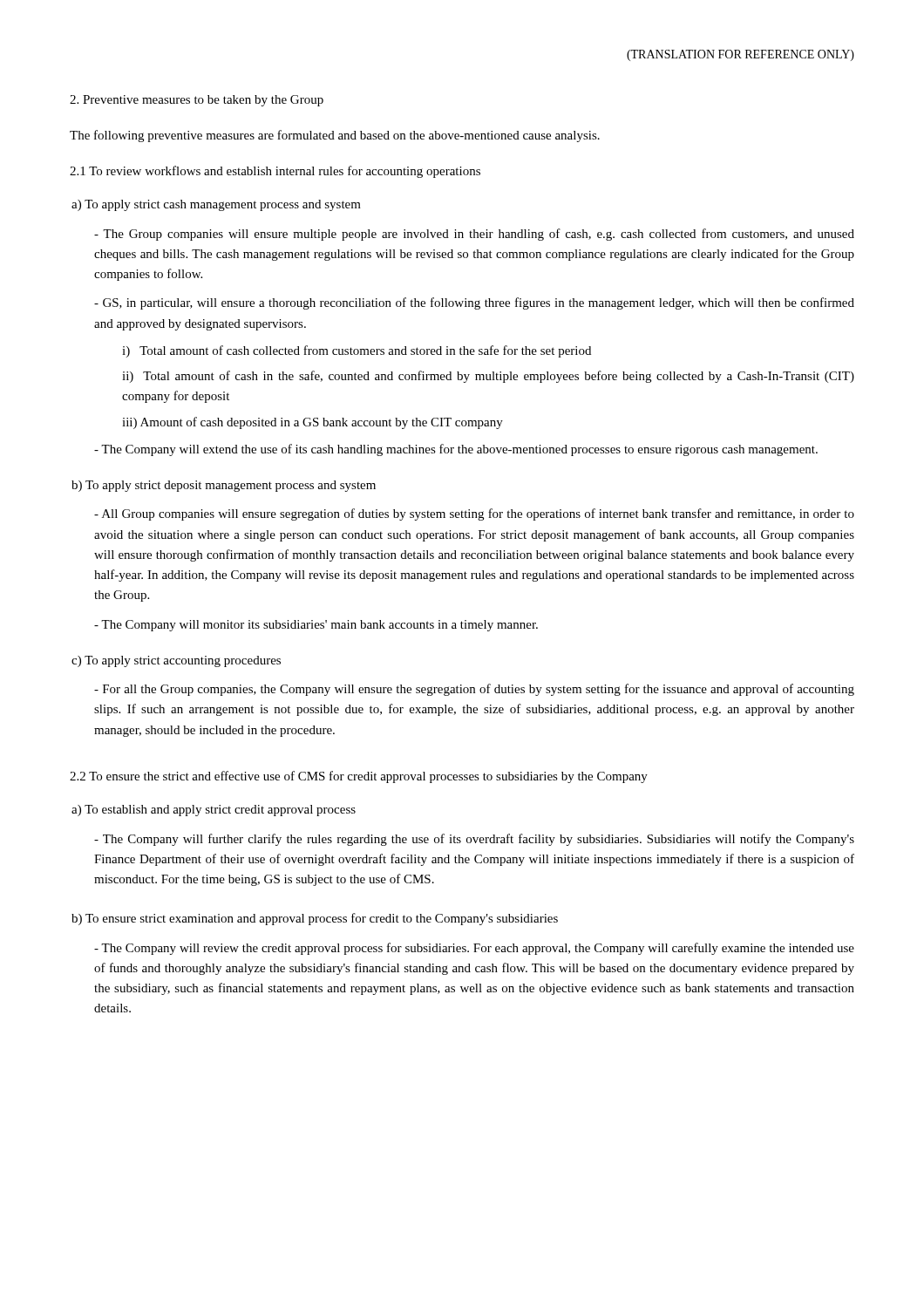Find the section header containing "2. Preventive measures to"
This screenshot has width=924, height=1308.
197,99
